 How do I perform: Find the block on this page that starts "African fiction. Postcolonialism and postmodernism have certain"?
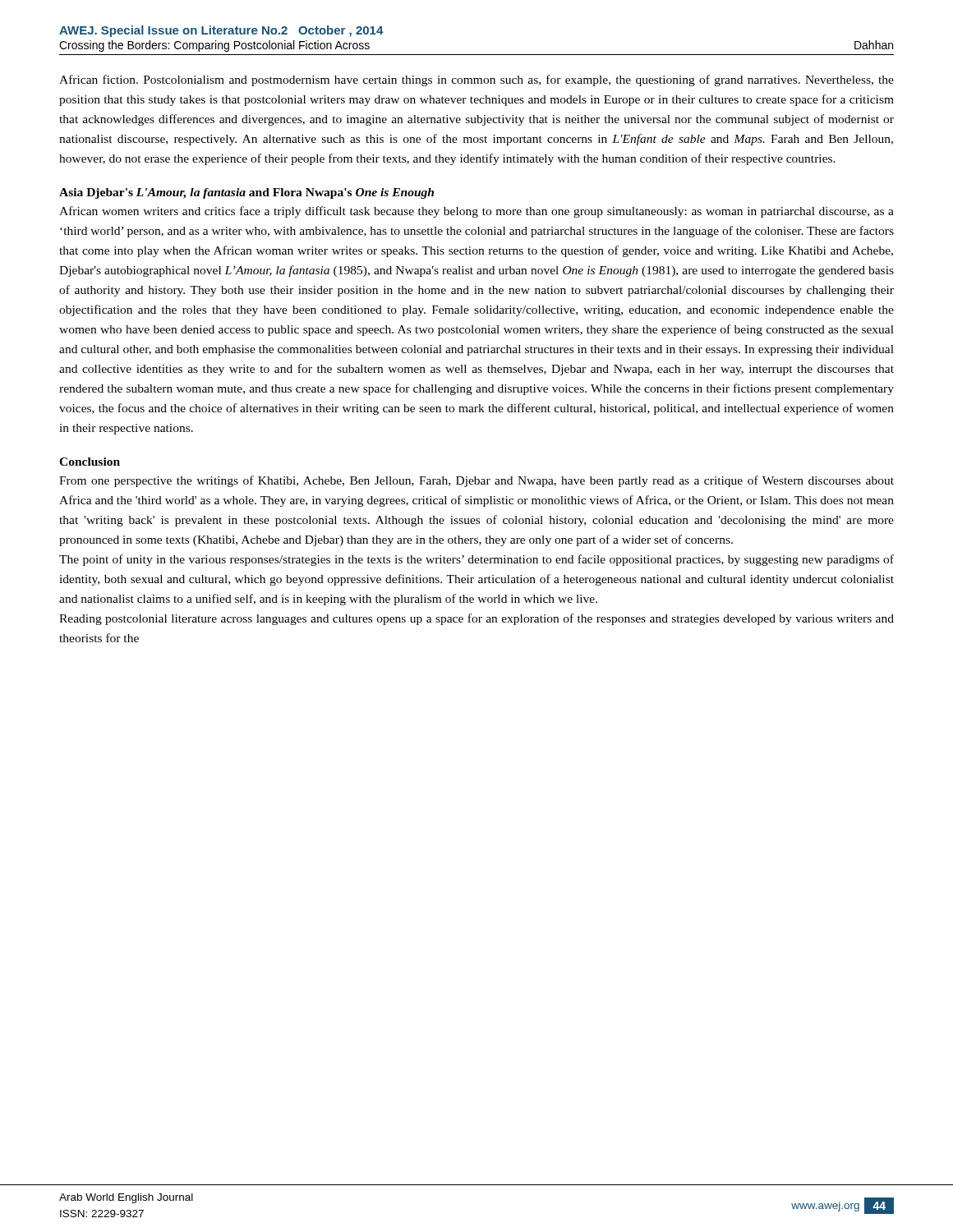pyautogui.click(x=476, y=119)
